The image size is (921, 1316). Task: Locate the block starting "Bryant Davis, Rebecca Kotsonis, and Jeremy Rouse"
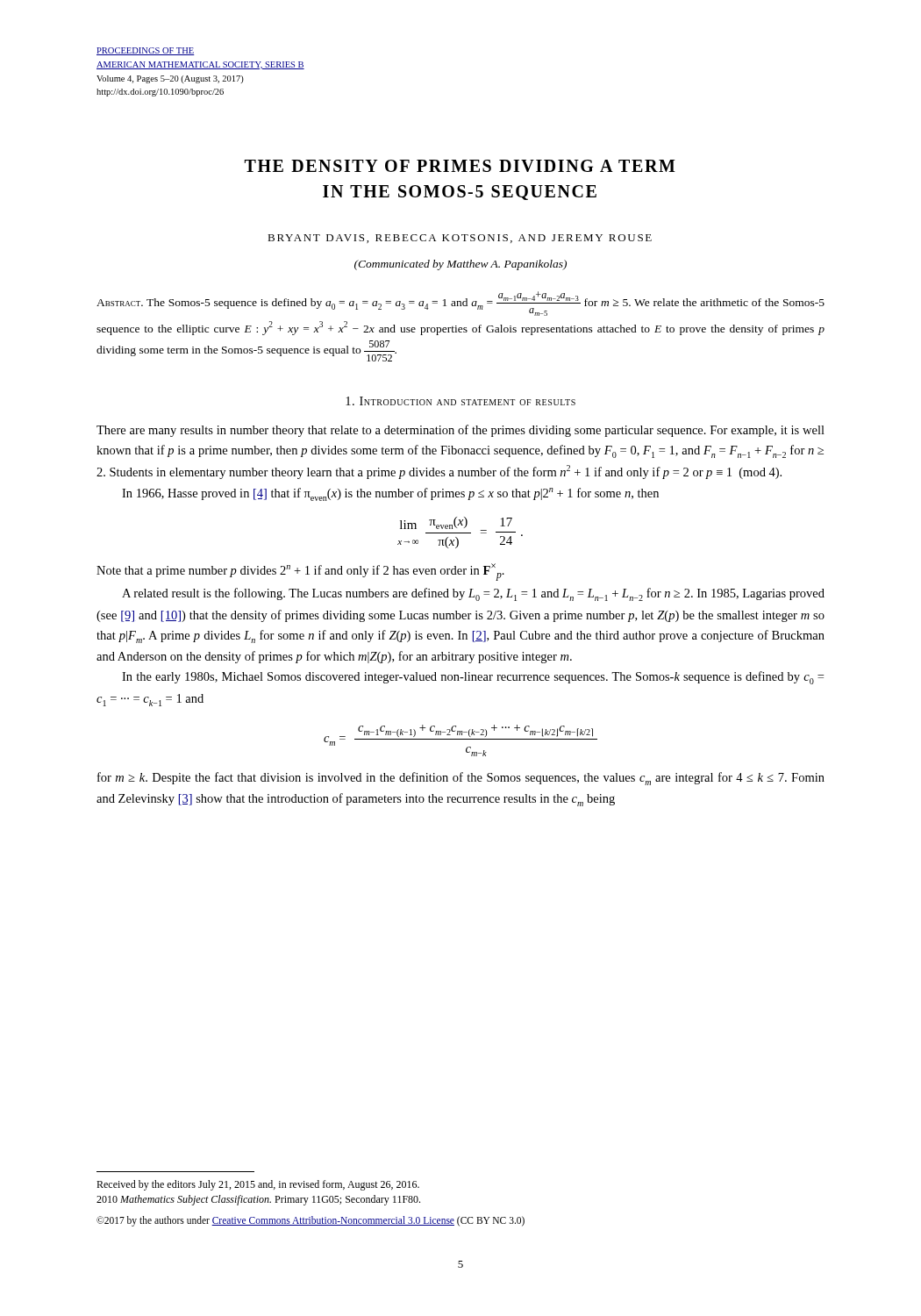pos(460,237)
